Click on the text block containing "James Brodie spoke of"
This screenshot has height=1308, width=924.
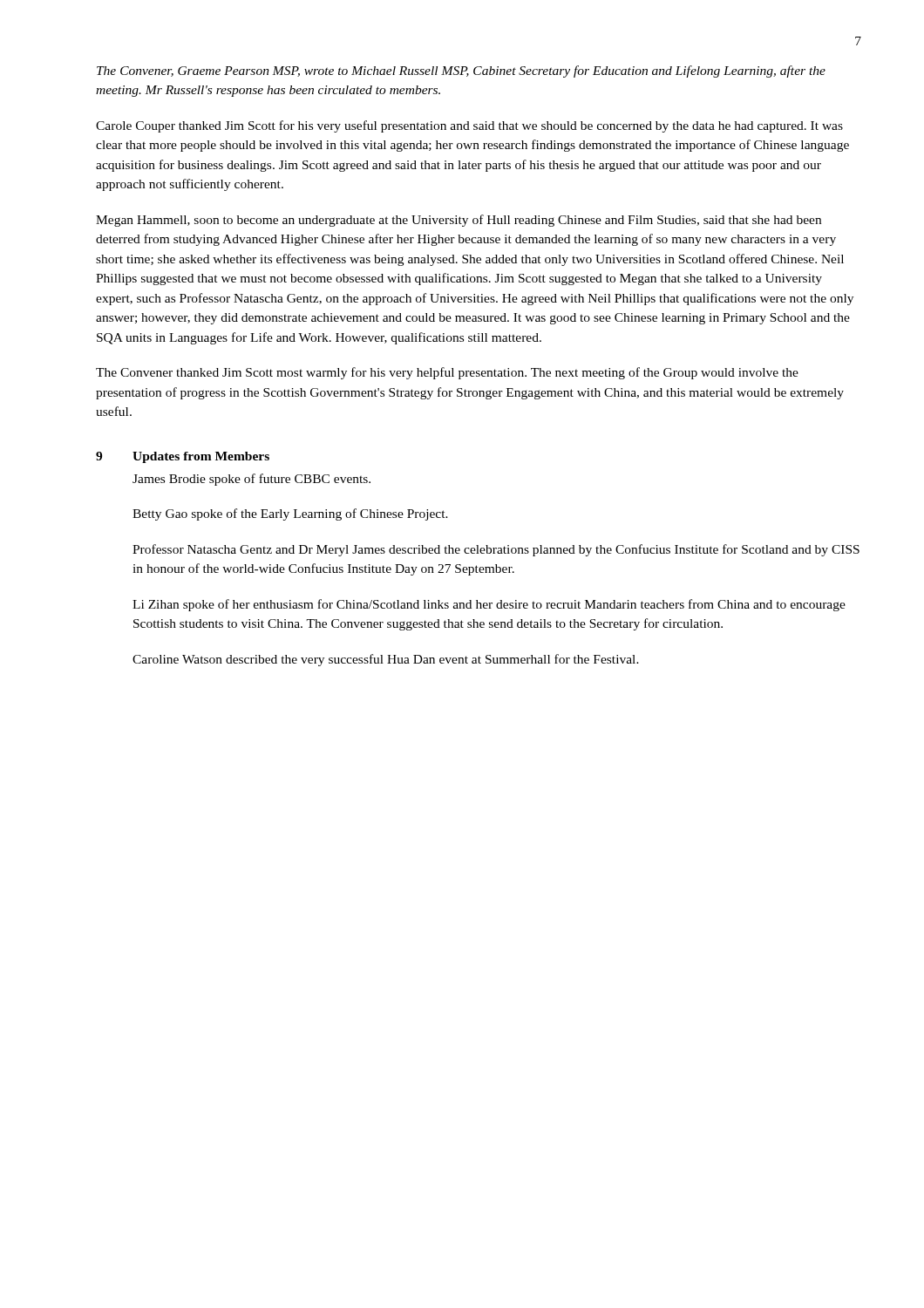[x=252, y=478]
